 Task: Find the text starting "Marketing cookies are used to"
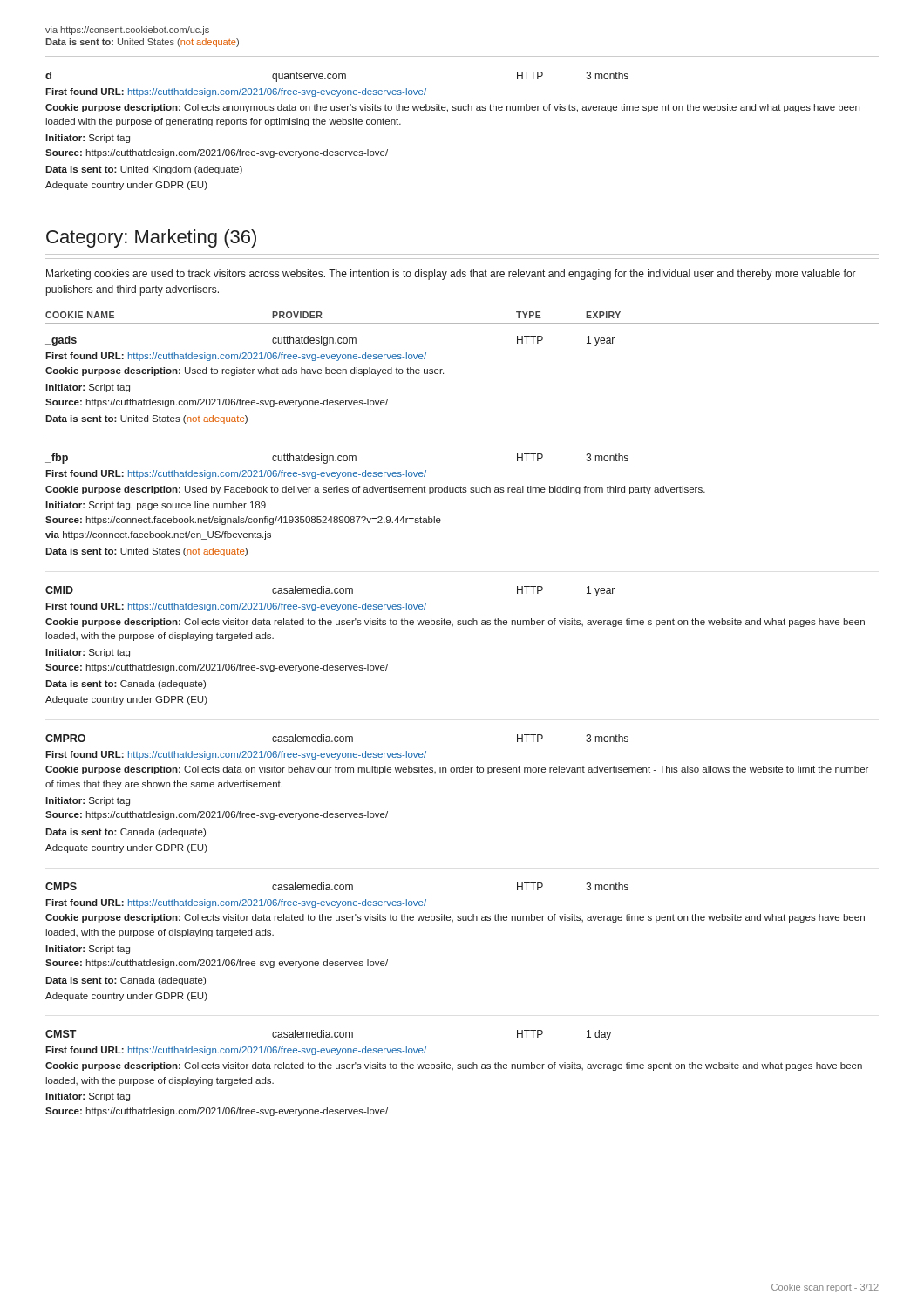[x=451, y=281]
